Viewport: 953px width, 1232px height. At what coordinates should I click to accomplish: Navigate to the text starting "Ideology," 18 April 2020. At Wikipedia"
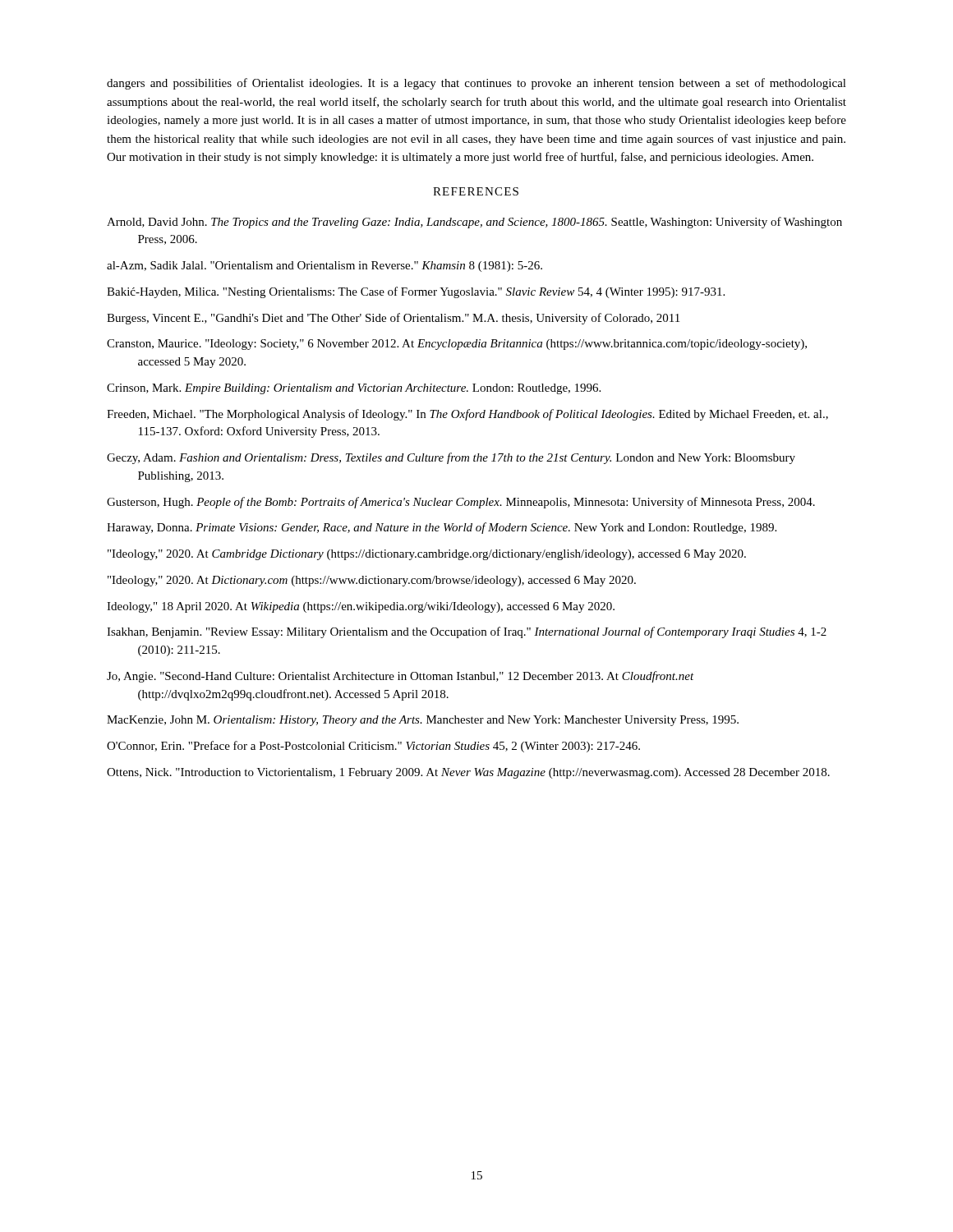click(x=361, y=606)
